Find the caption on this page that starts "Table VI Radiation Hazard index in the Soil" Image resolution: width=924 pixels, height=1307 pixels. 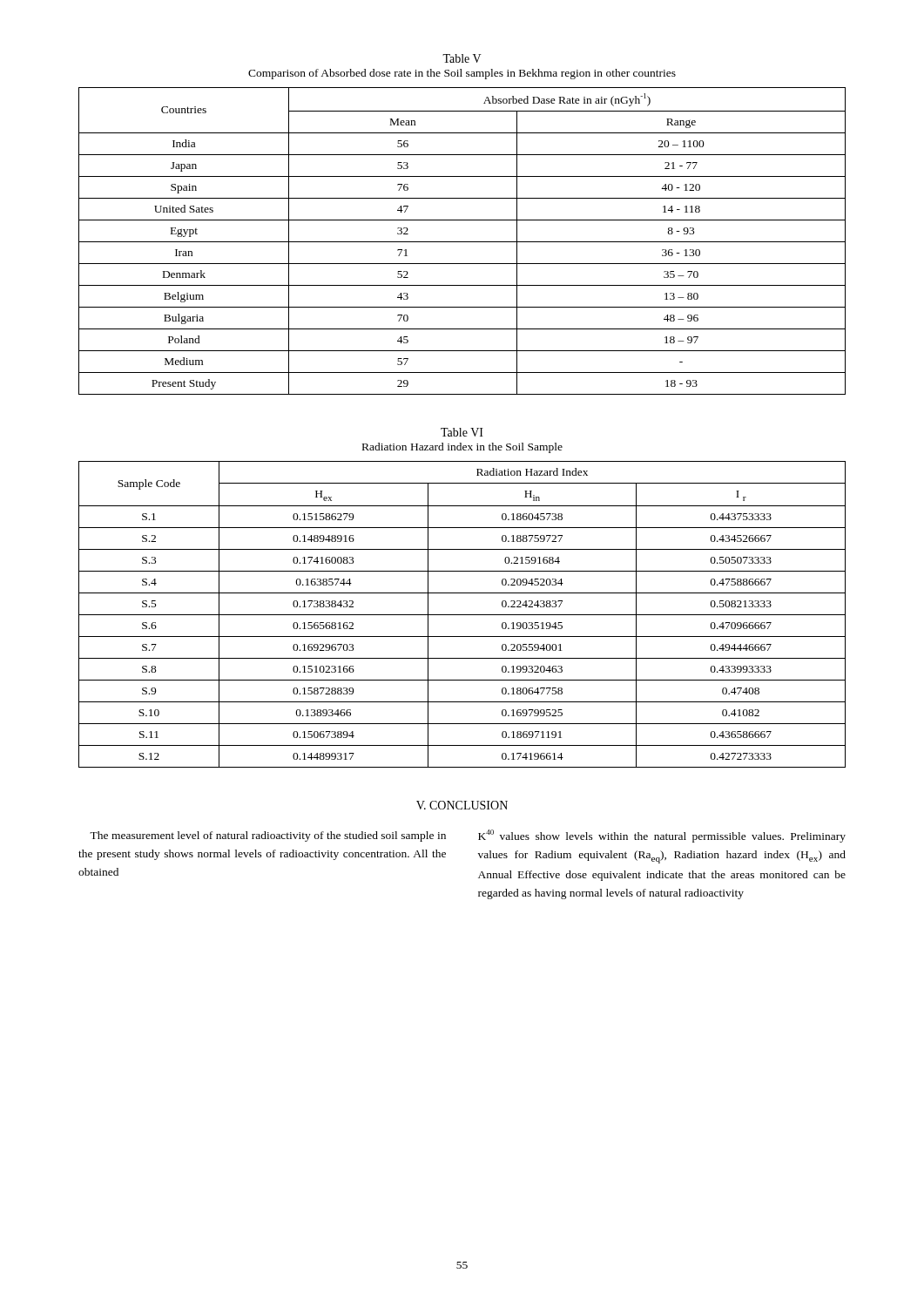click(462, 440)
